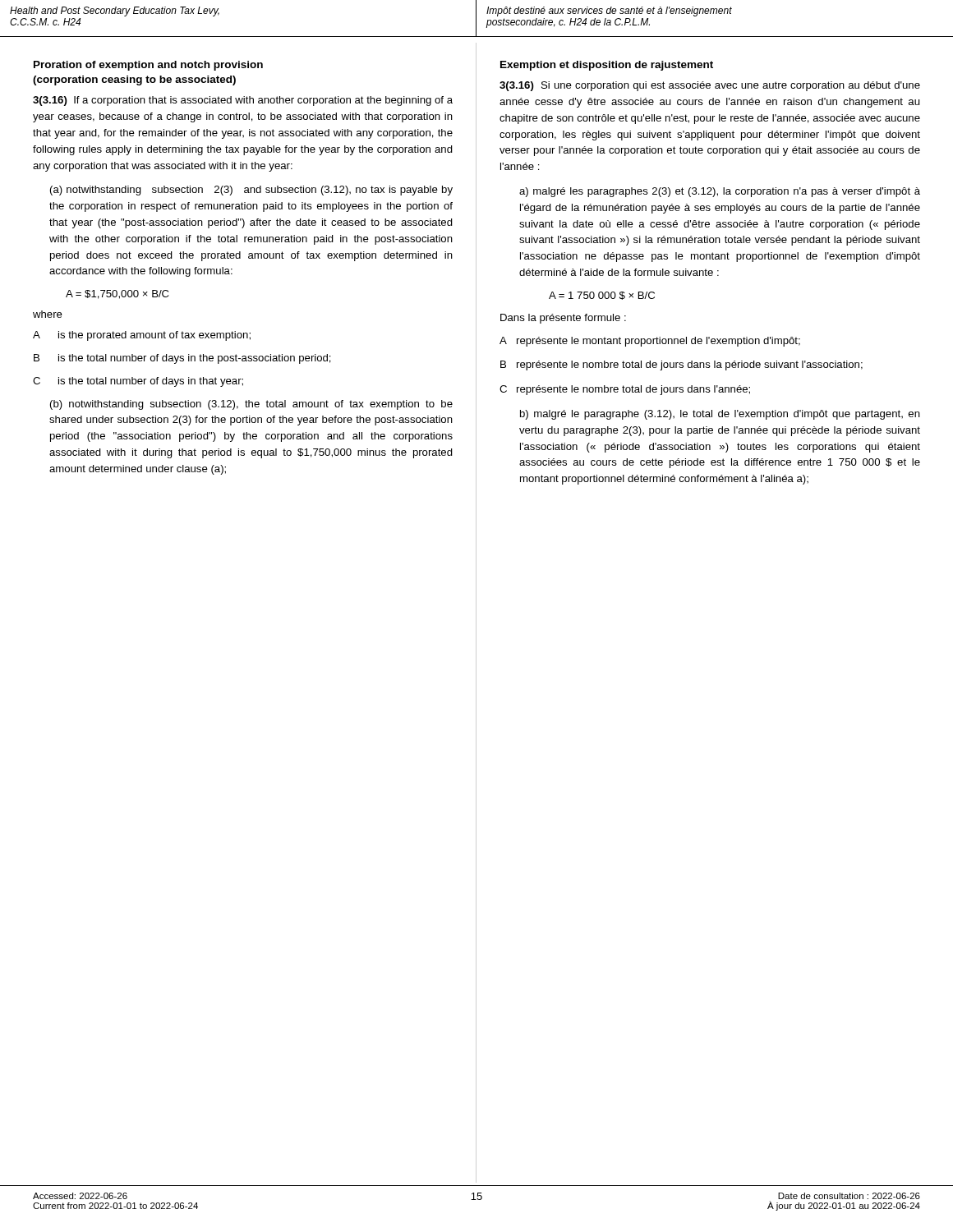
Task: Where is the passage that starts "b) malgré le paragraphe"?
Action: [720, 446]
